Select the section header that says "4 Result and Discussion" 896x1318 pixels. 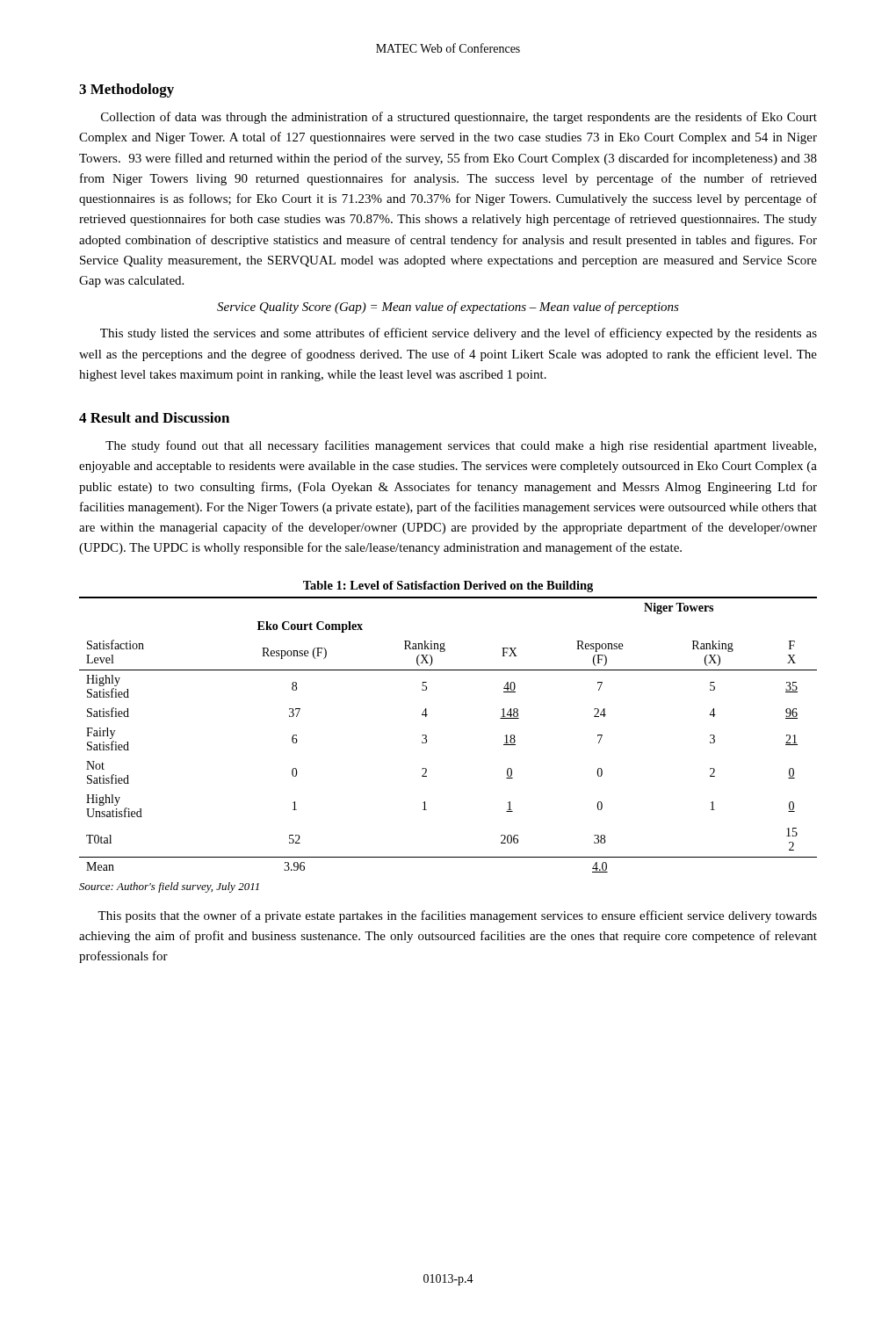(154, 418)
